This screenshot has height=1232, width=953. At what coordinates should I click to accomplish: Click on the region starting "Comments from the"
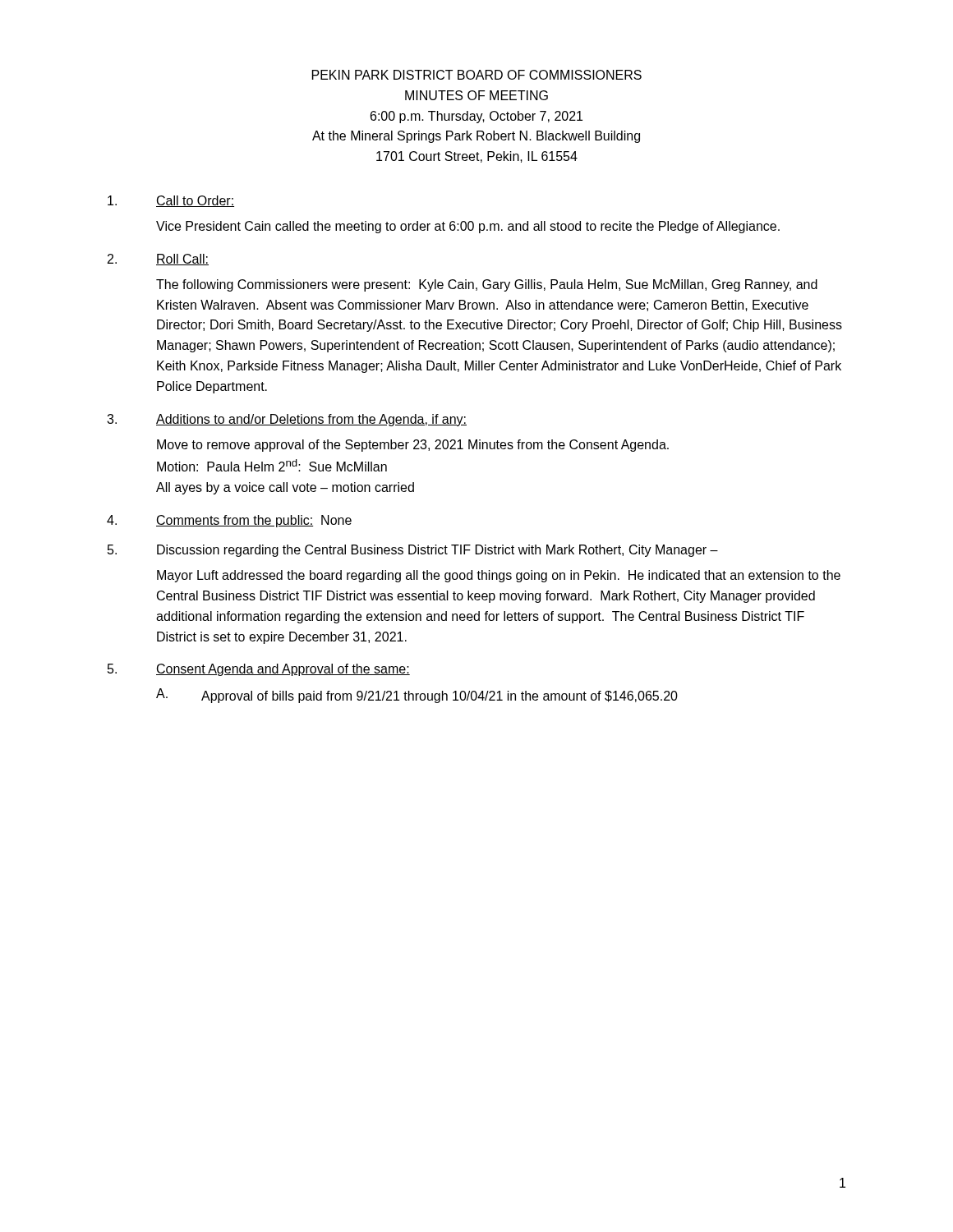tap(235, 521)
